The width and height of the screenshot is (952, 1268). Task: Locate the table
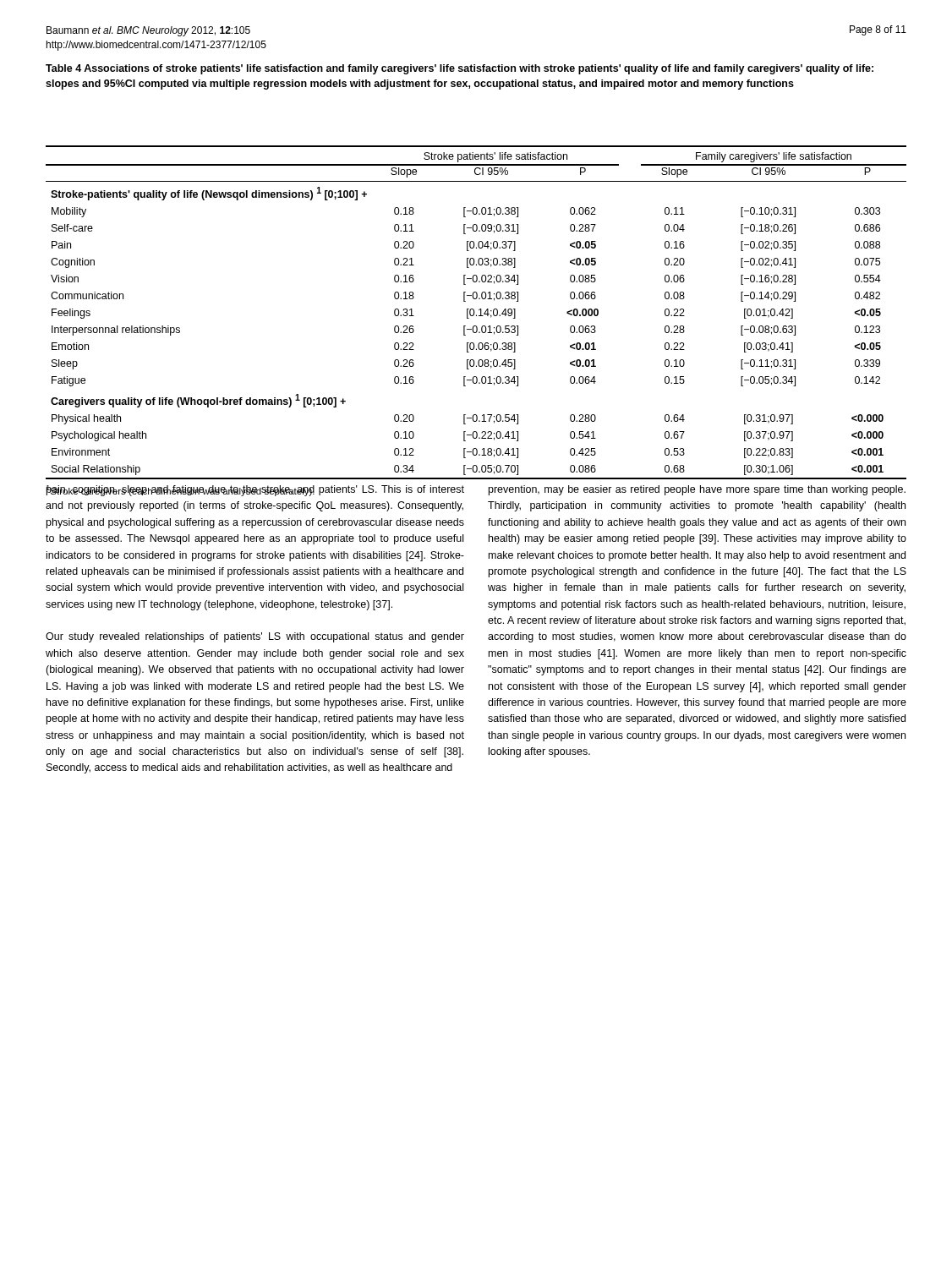tap(476, 321)
